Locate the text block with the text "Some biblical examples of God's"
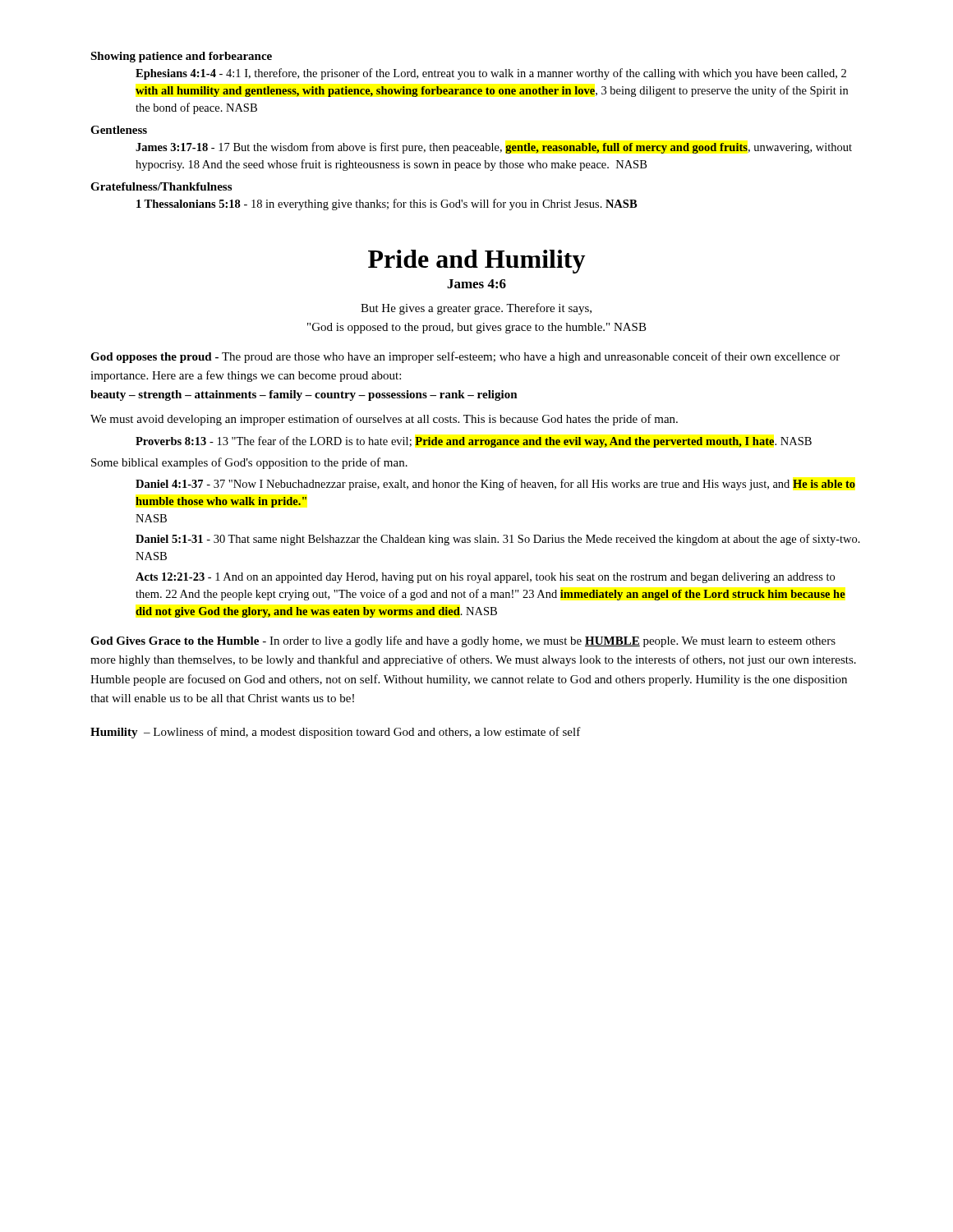This screenshot has width=953, height=1232. click(249, 462)
